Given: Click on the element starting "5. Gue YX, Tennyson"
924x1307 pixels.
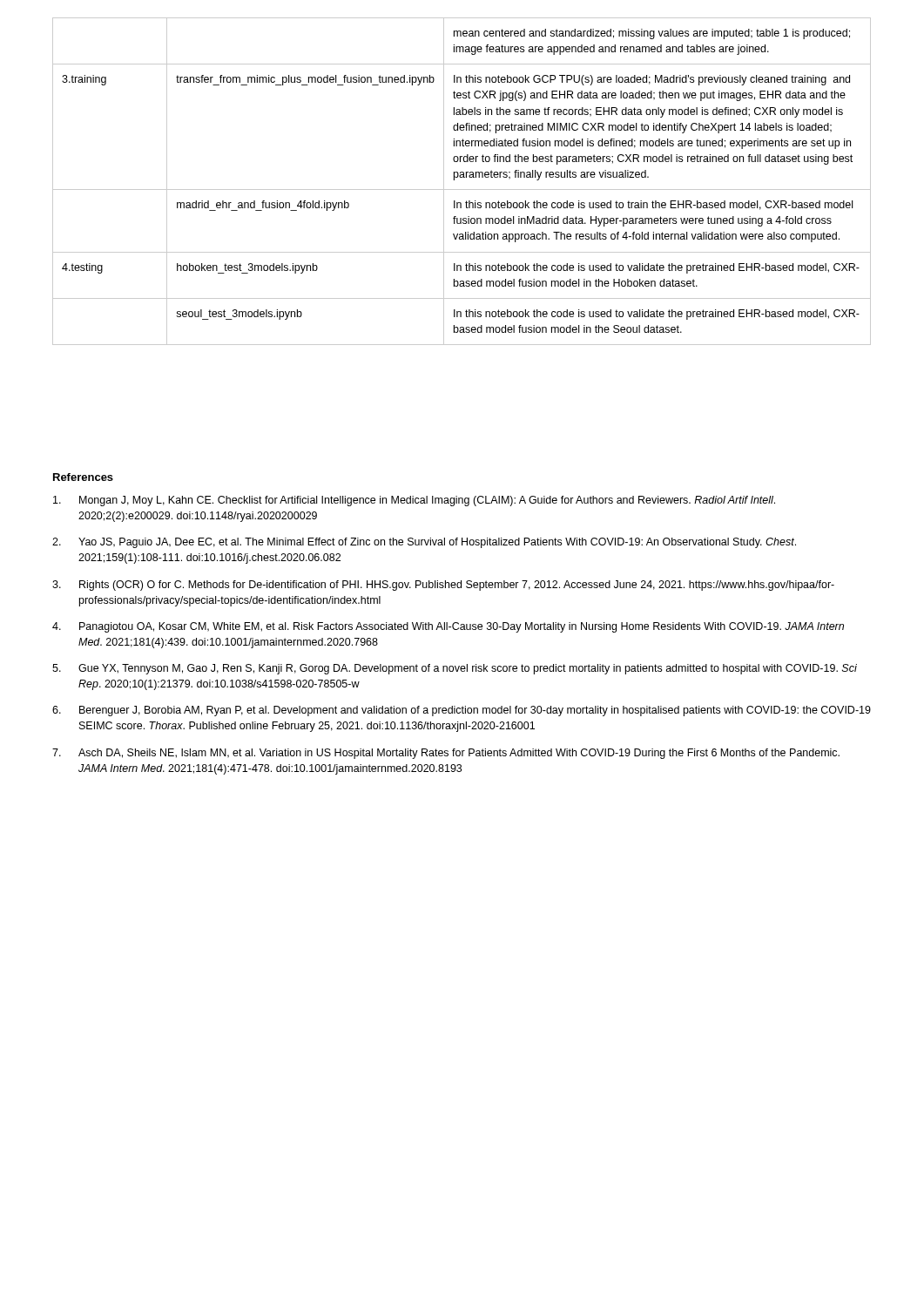Looking at the screenshot, I should point(462,676).
